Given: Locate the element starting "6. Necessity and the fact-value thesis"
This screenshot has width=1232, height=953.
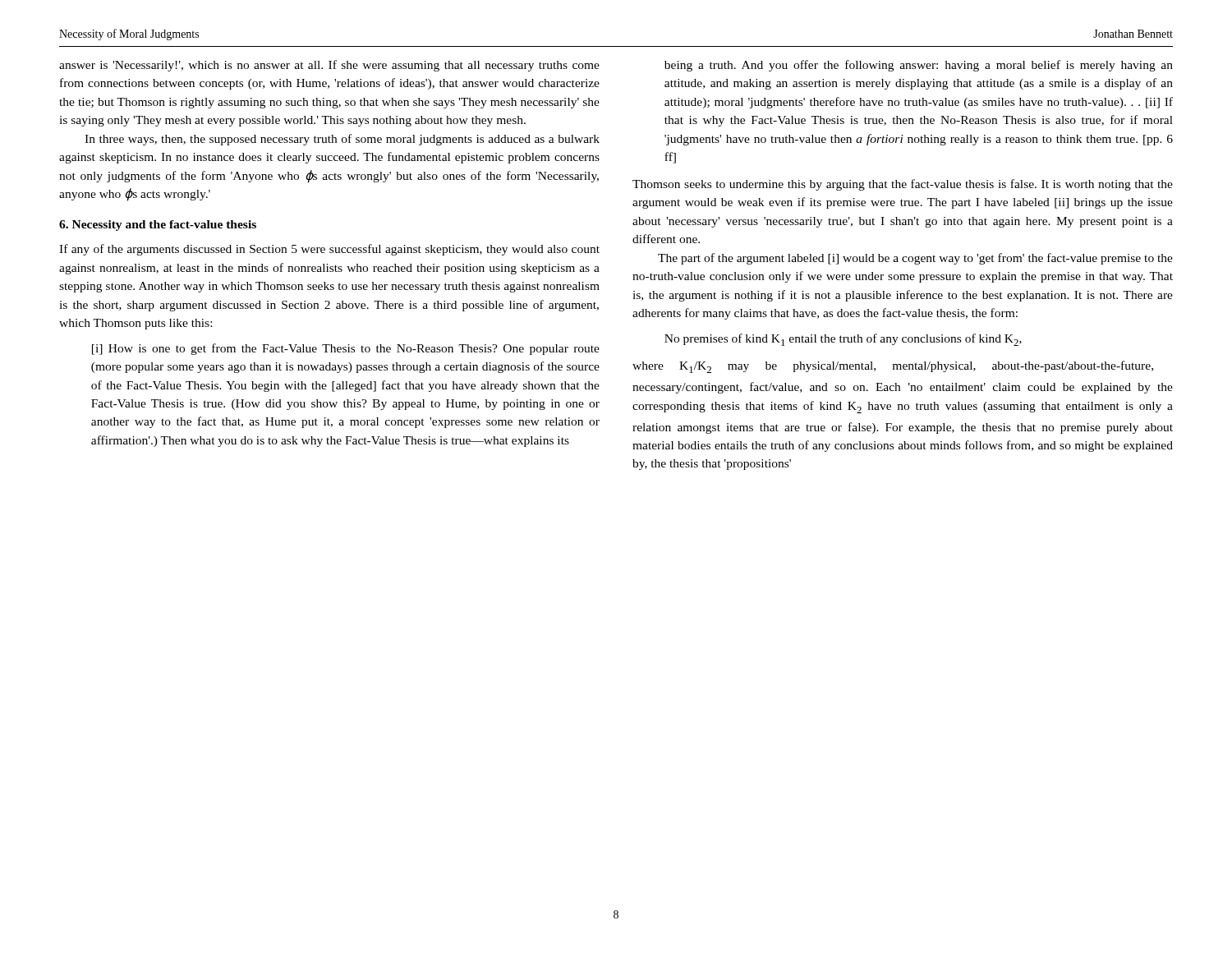Looking at the screenshot, I should [x=158, y=224].
